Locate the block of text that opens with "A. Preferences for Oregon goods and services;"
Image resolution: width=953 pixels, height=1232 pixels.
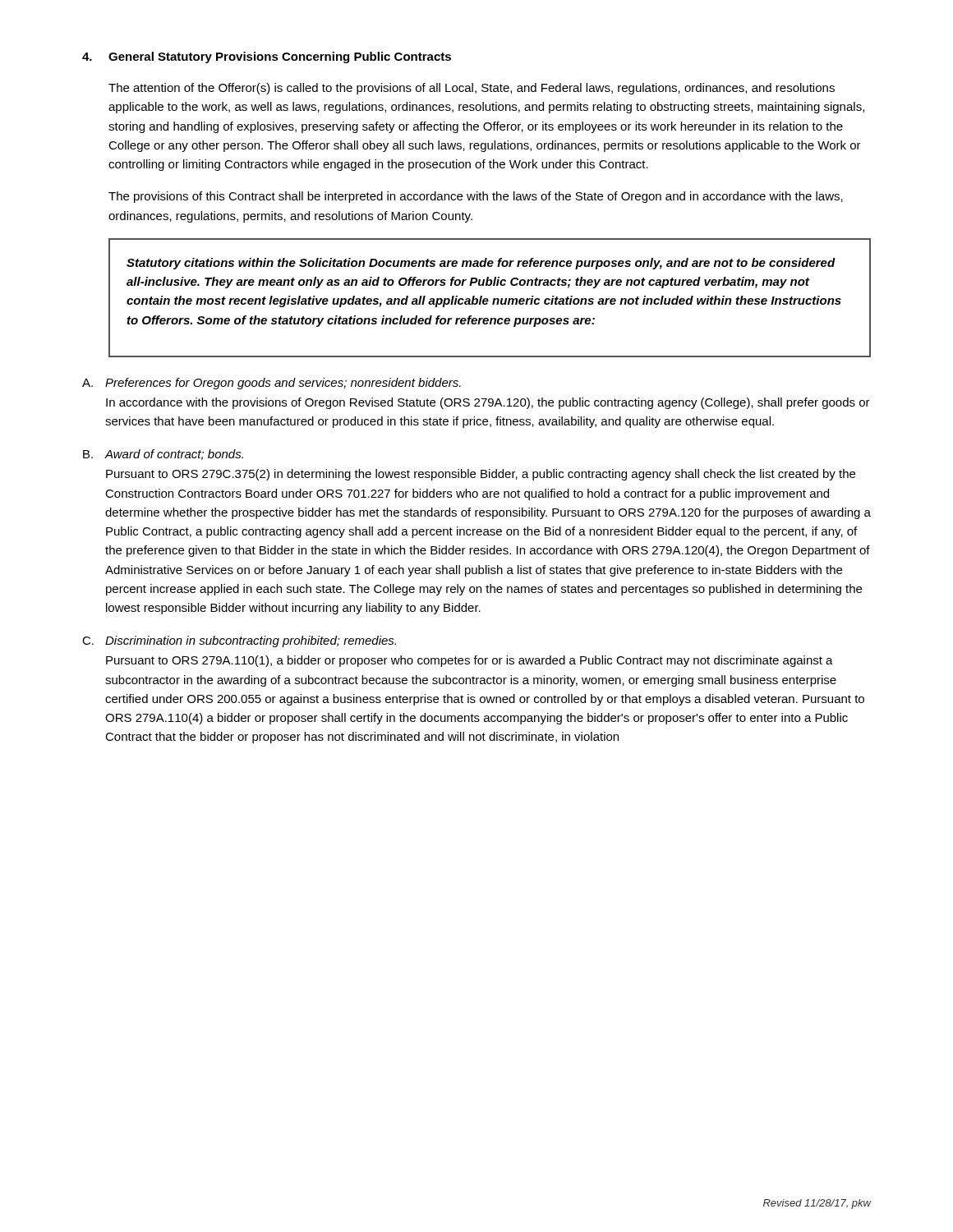pos(476,403)
